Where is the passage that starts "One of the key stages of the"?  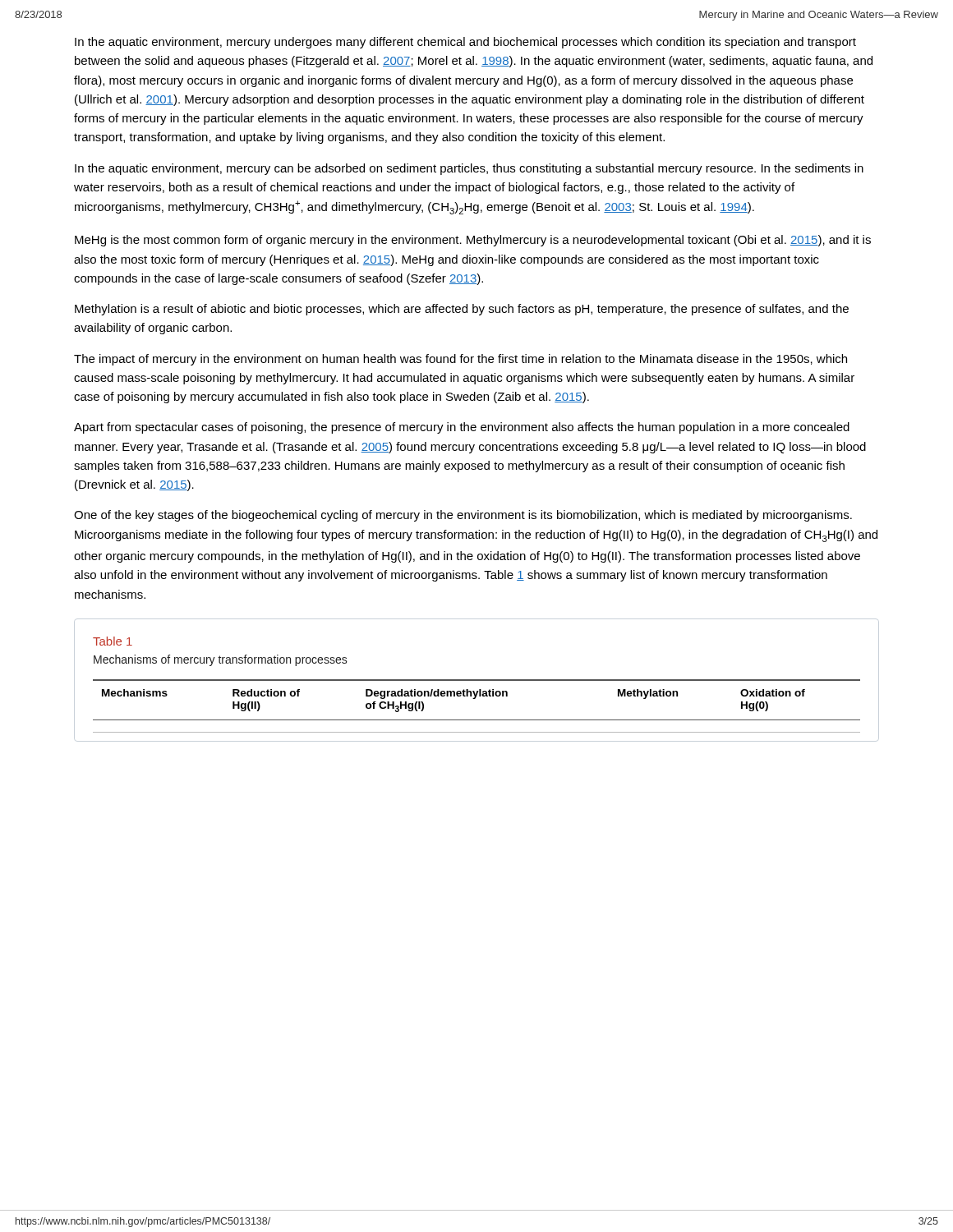point(476,555)
